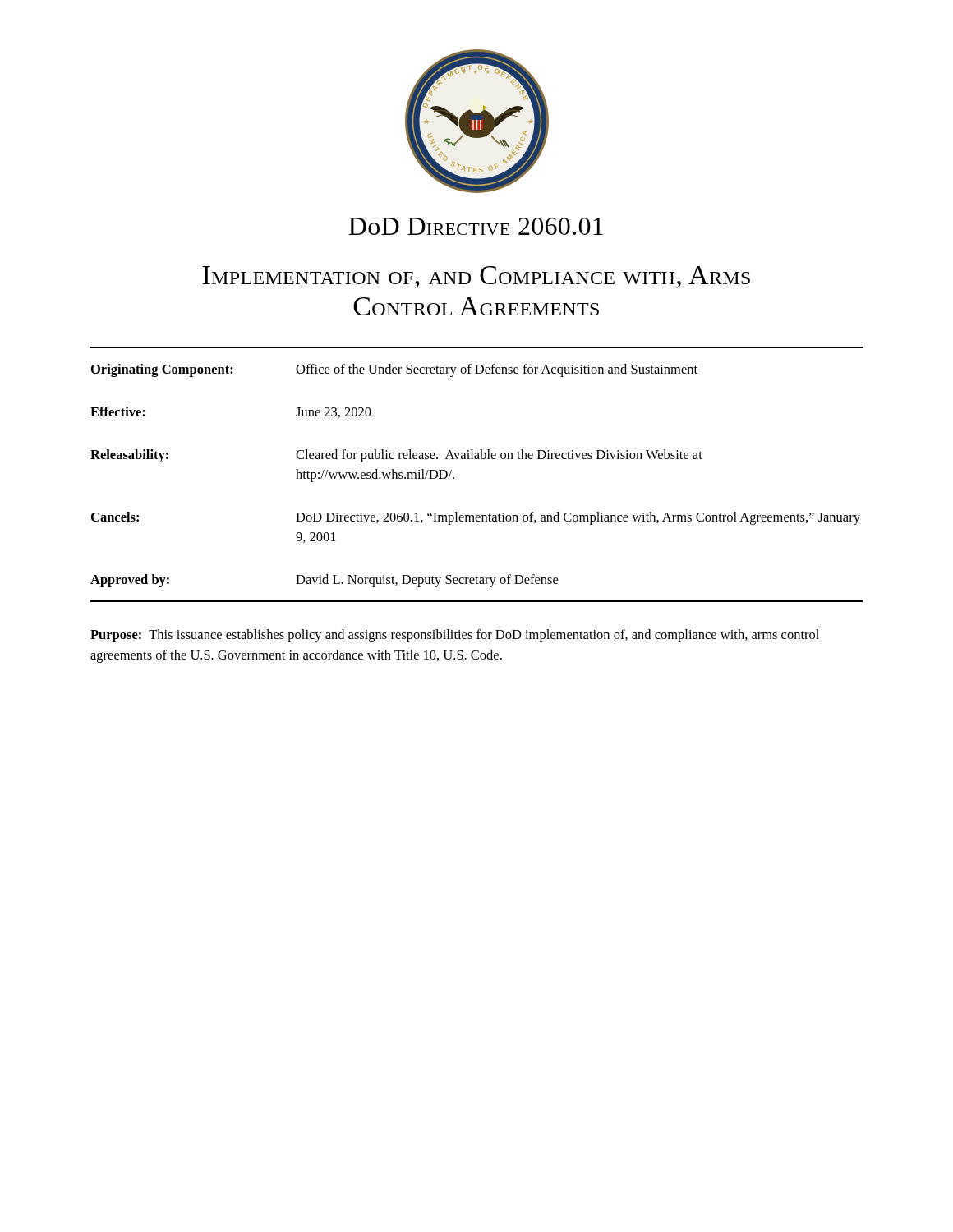Find the text block that reads "Purpose: This issuance establishes"

[455, 645]
